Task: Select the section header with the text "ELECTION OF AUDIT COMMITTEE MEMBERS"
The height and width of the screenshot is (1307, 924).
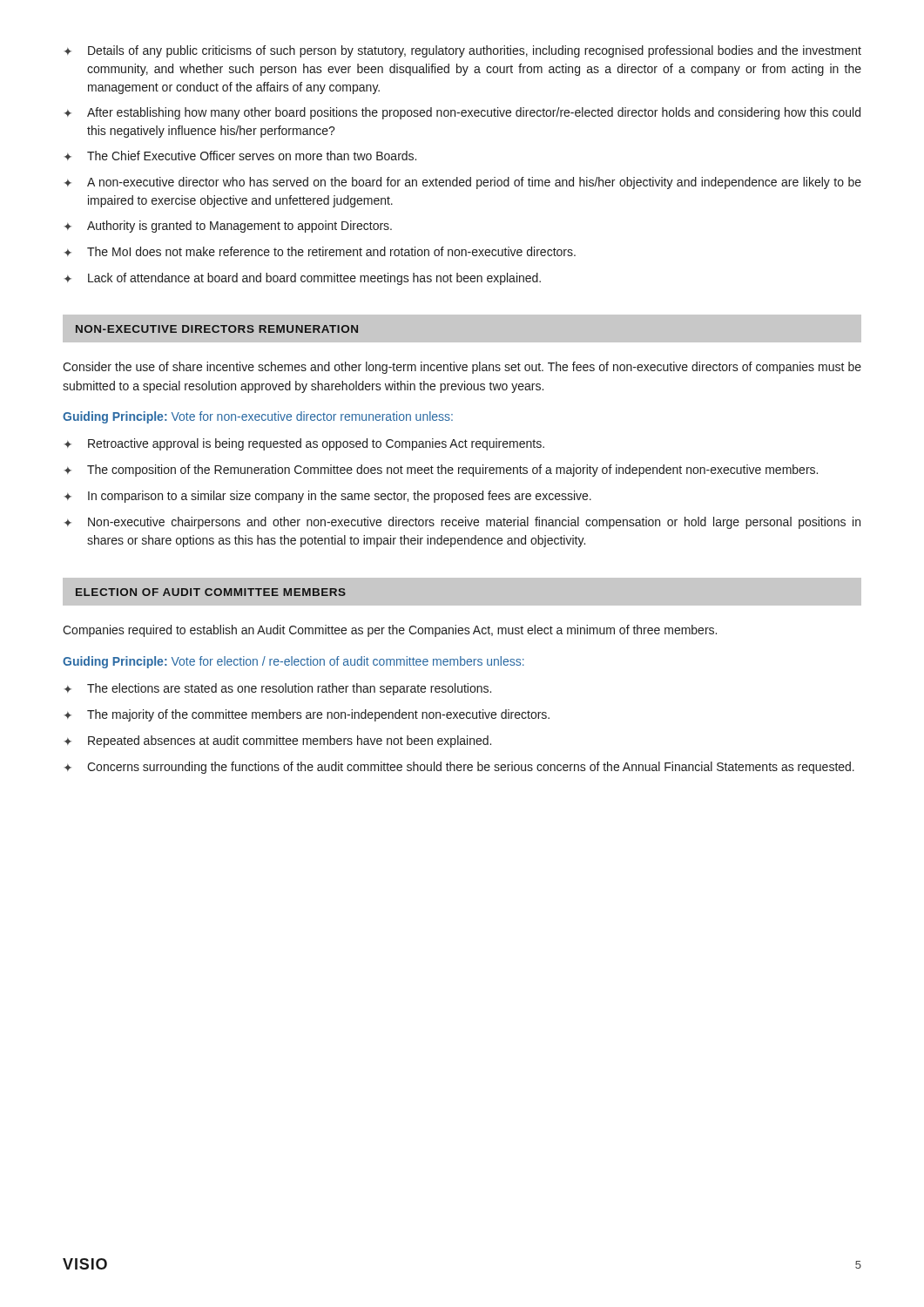Action: point(211,592)
